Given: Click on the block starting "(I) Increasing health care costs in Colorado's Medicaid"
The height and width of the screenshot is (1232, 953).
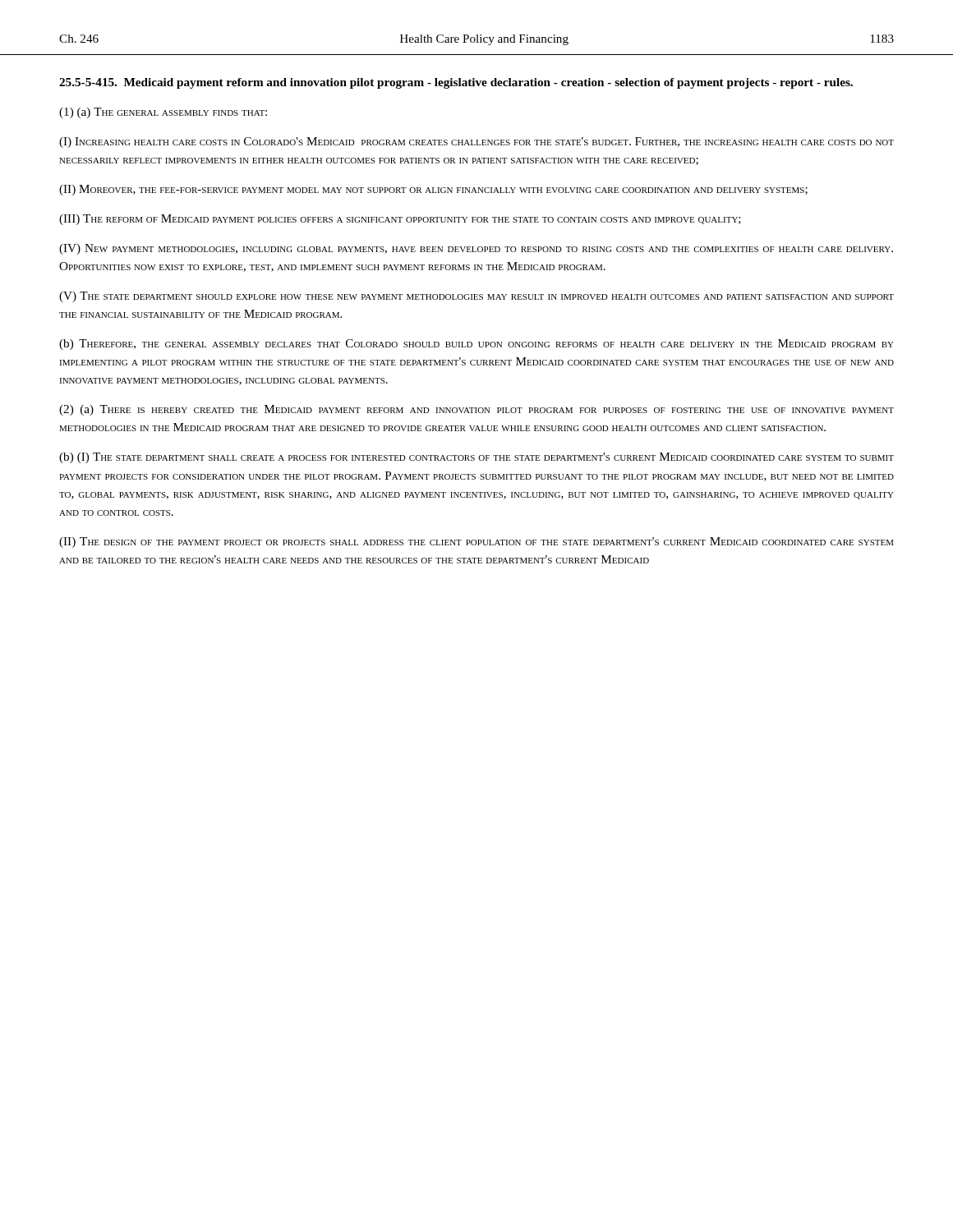Looking at the screenshot, I should point(476,150).
